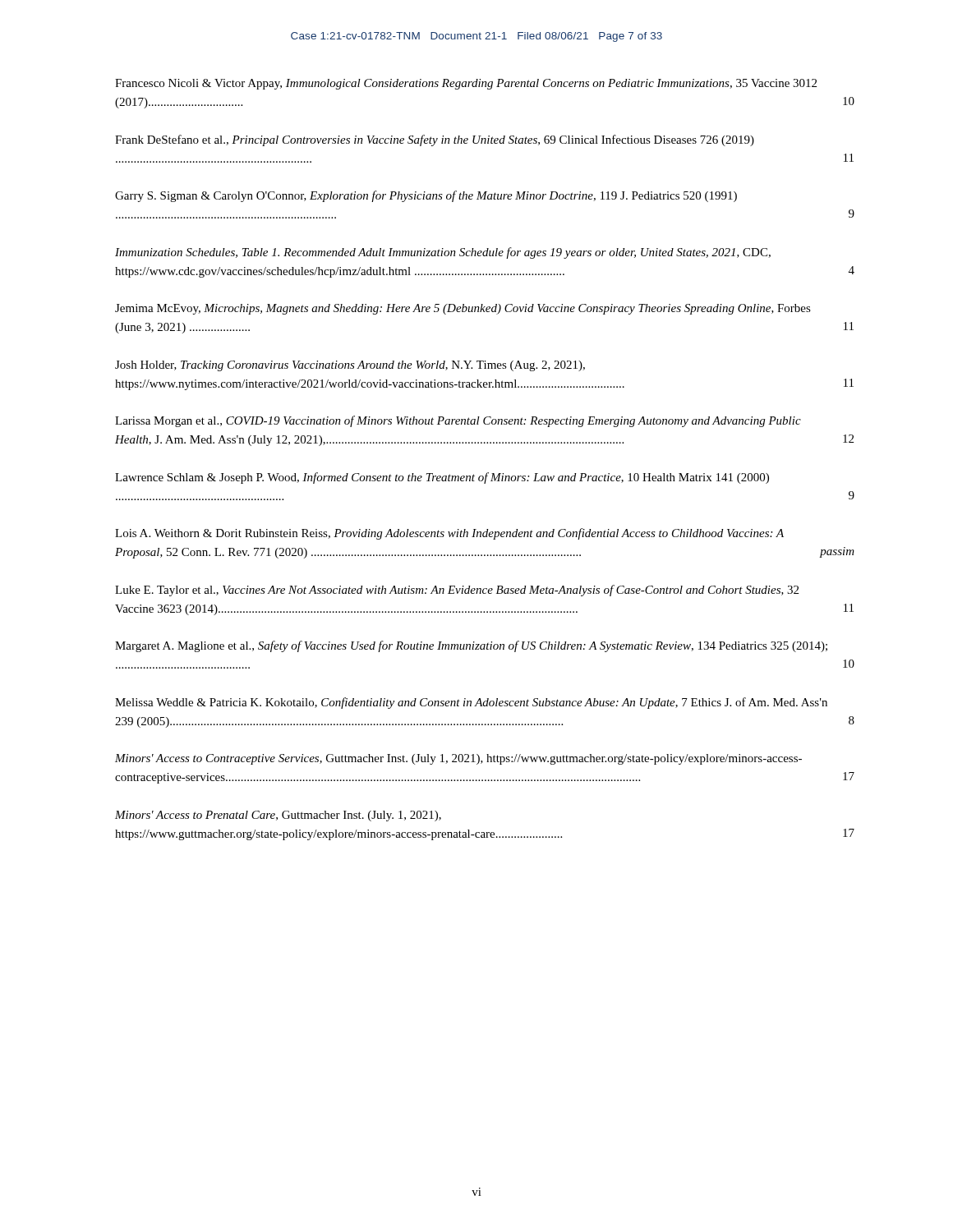The width and height of the screenshot is (953, 1232).
Task: Find the list item containing "Jemima McEvoy, Microchips, Magnets and Shedding: Here Are"
Action: tap(485, 318)
